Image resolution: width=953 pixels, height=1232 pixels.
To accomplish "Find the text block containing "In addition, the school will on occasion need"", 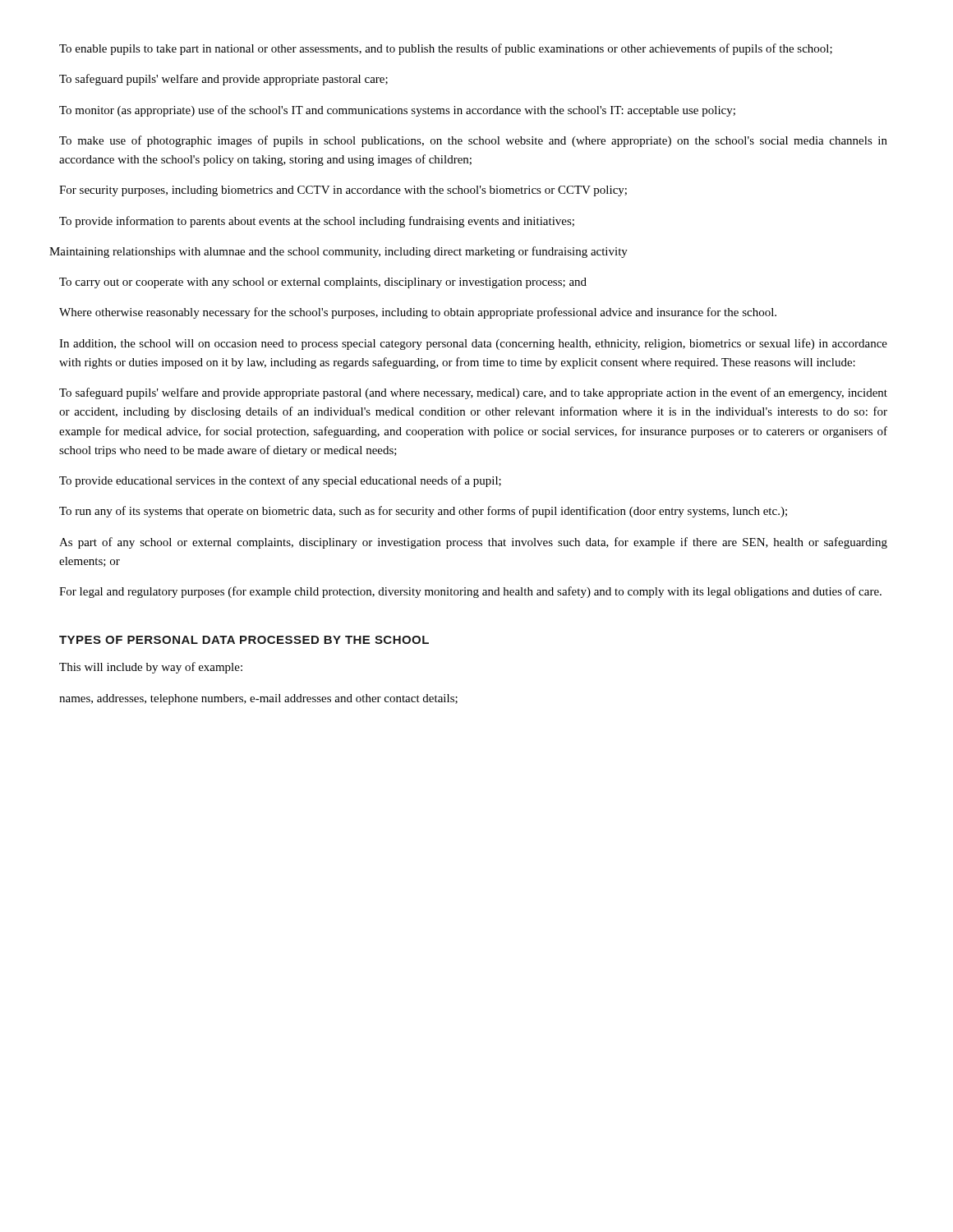I will (473, 352).
